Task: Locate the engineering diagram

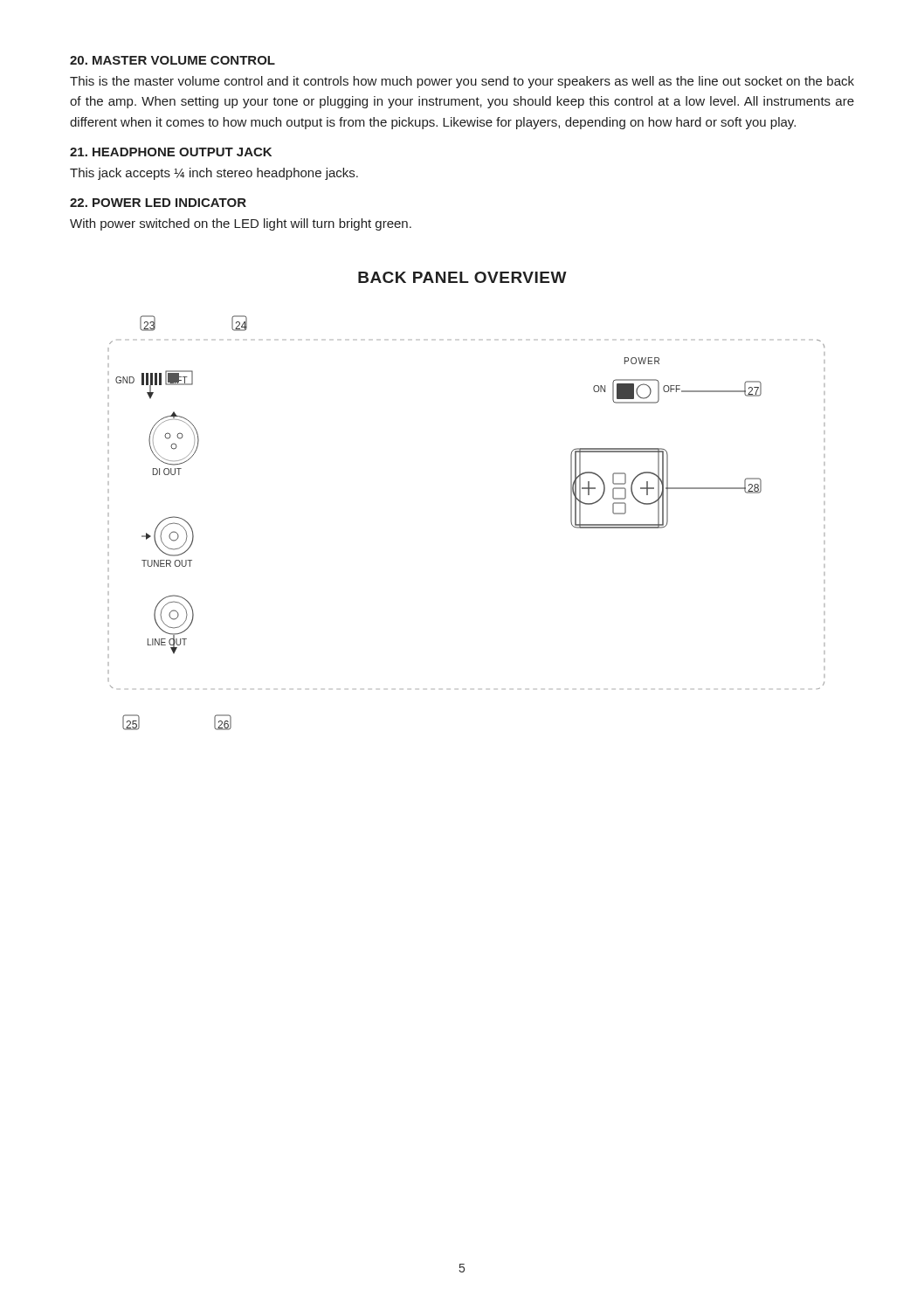Action: (462, 528)
